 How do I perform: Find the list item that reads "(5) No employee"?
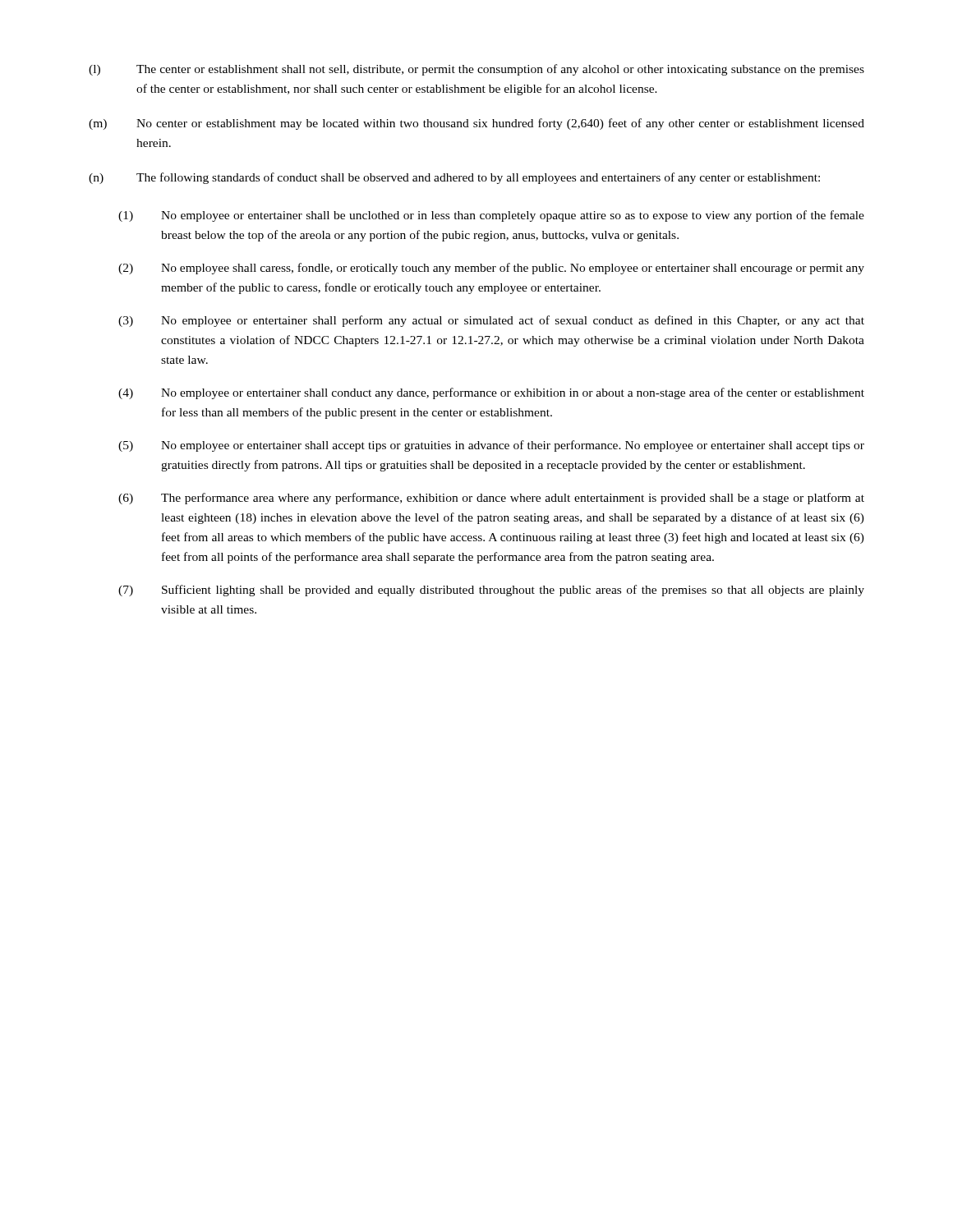click(x=491, y=455)
